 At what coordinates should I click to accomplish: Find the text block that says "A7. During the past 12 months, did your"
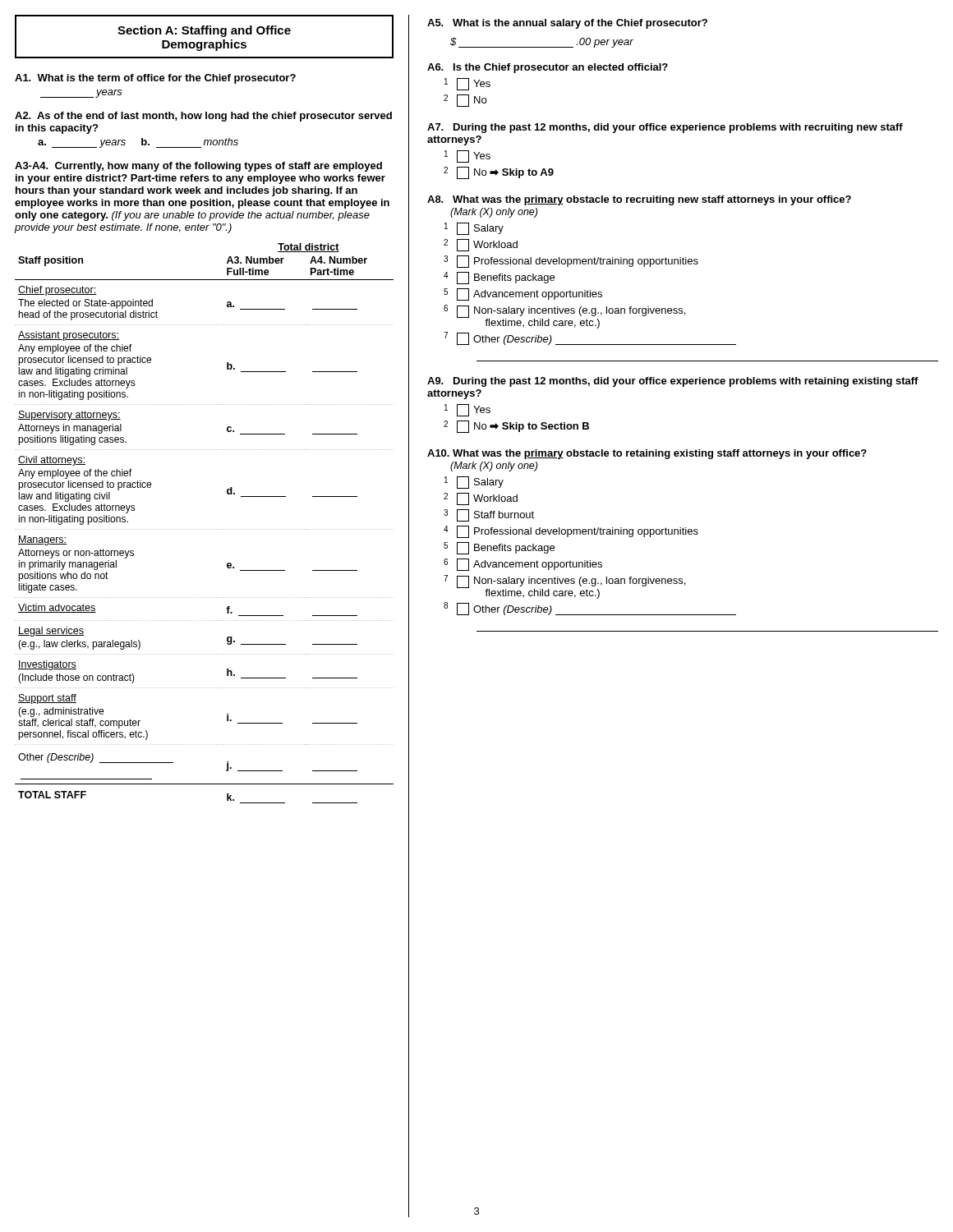665,128
